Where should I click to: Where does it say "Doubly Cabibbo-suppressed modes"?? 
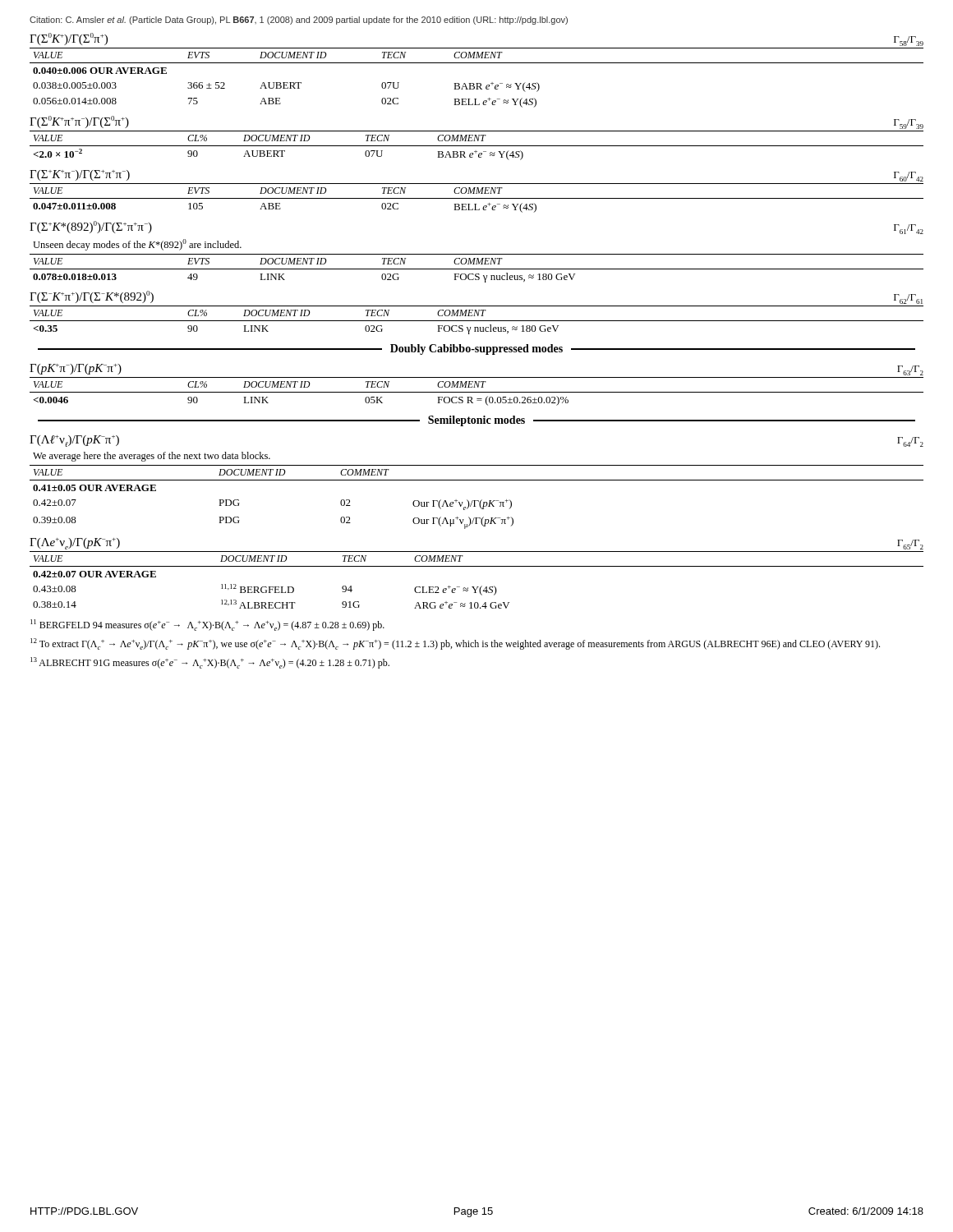click(x=476, y=349)
